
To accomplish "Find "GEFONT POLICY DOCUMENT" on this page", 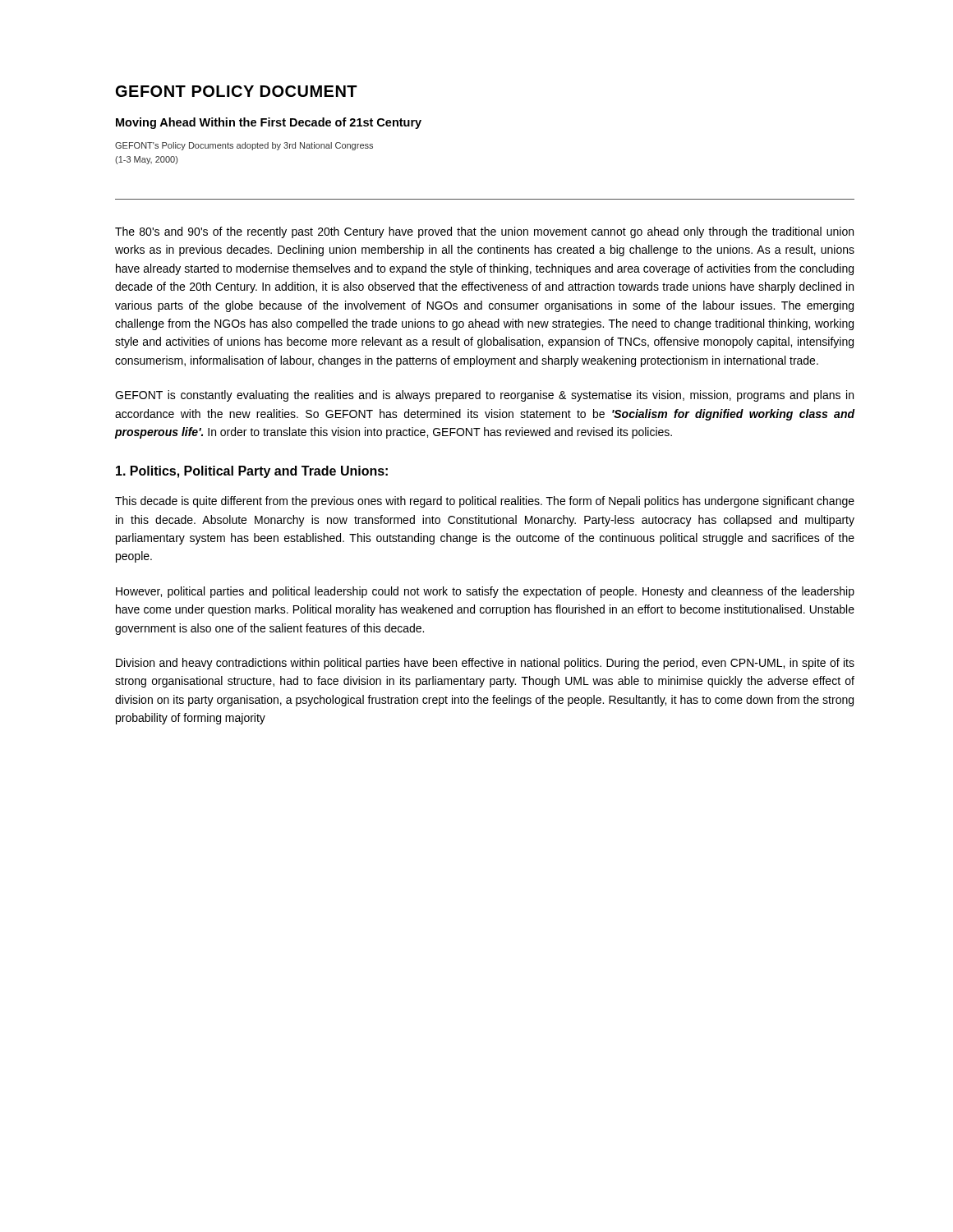I will pos(237,91).
